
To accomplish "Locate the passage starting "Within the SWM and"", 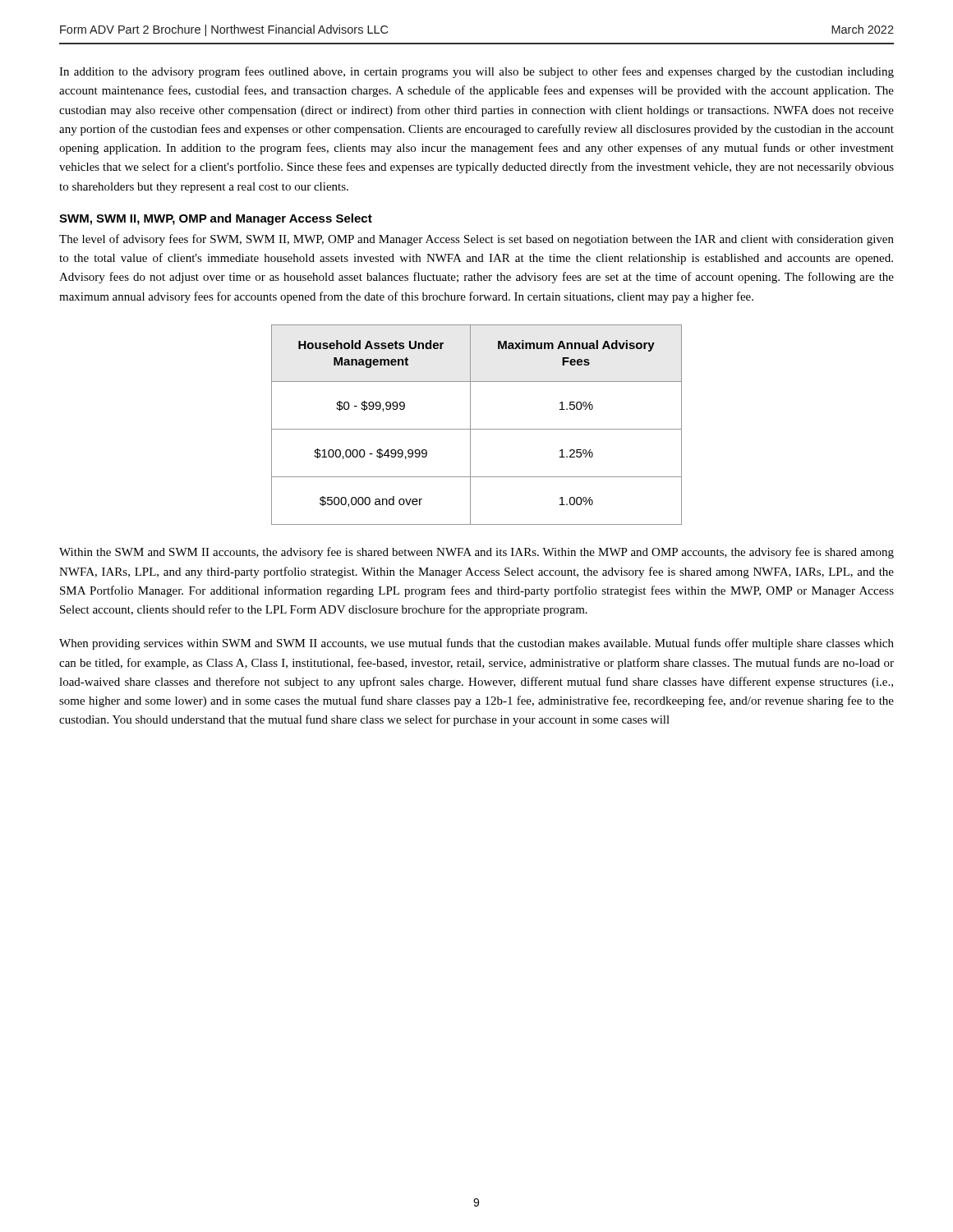I will click(476, 581).
